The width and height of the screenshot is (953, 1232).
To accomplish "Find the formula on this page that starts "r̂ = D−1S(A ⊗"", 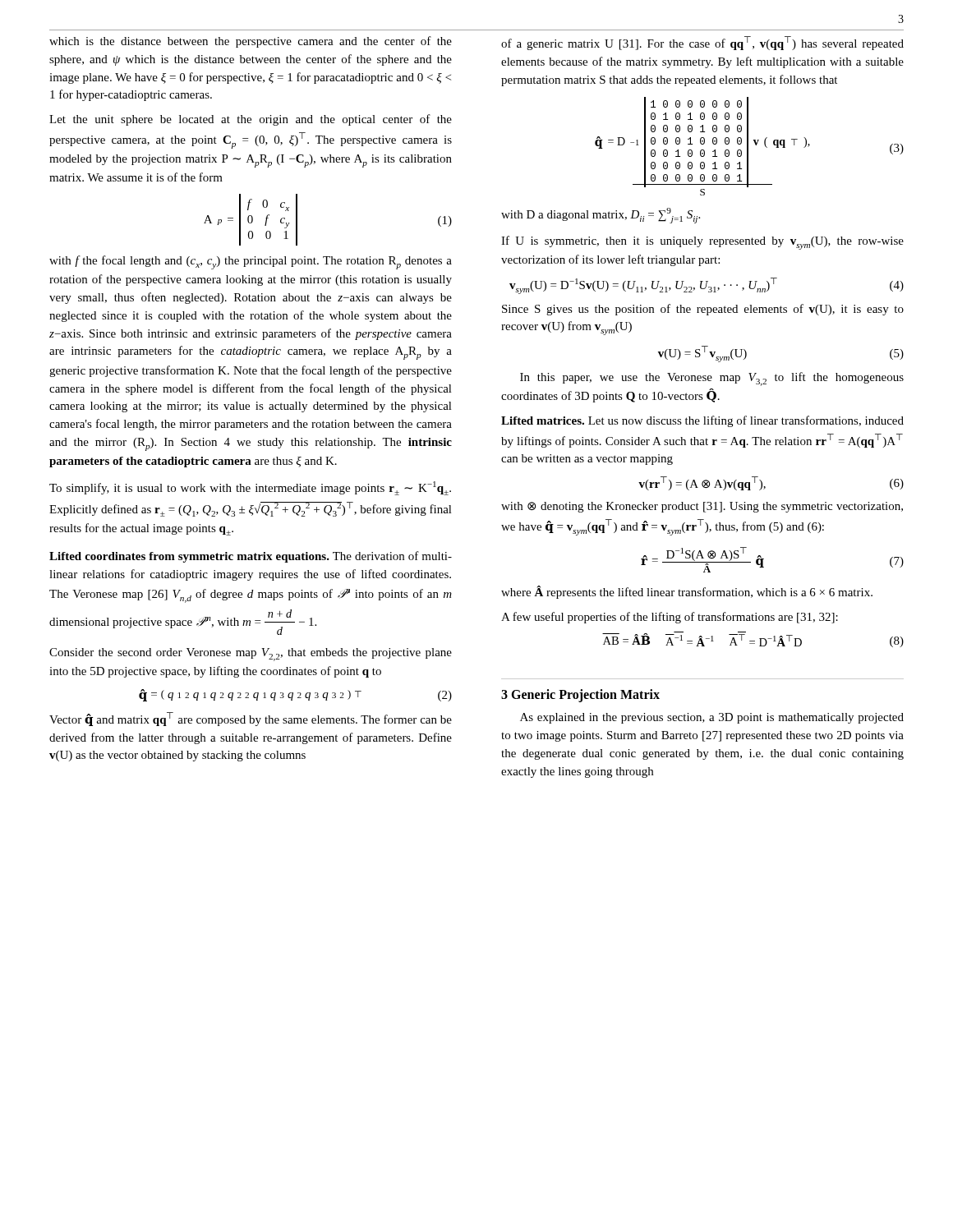I will tap(772, 561).
